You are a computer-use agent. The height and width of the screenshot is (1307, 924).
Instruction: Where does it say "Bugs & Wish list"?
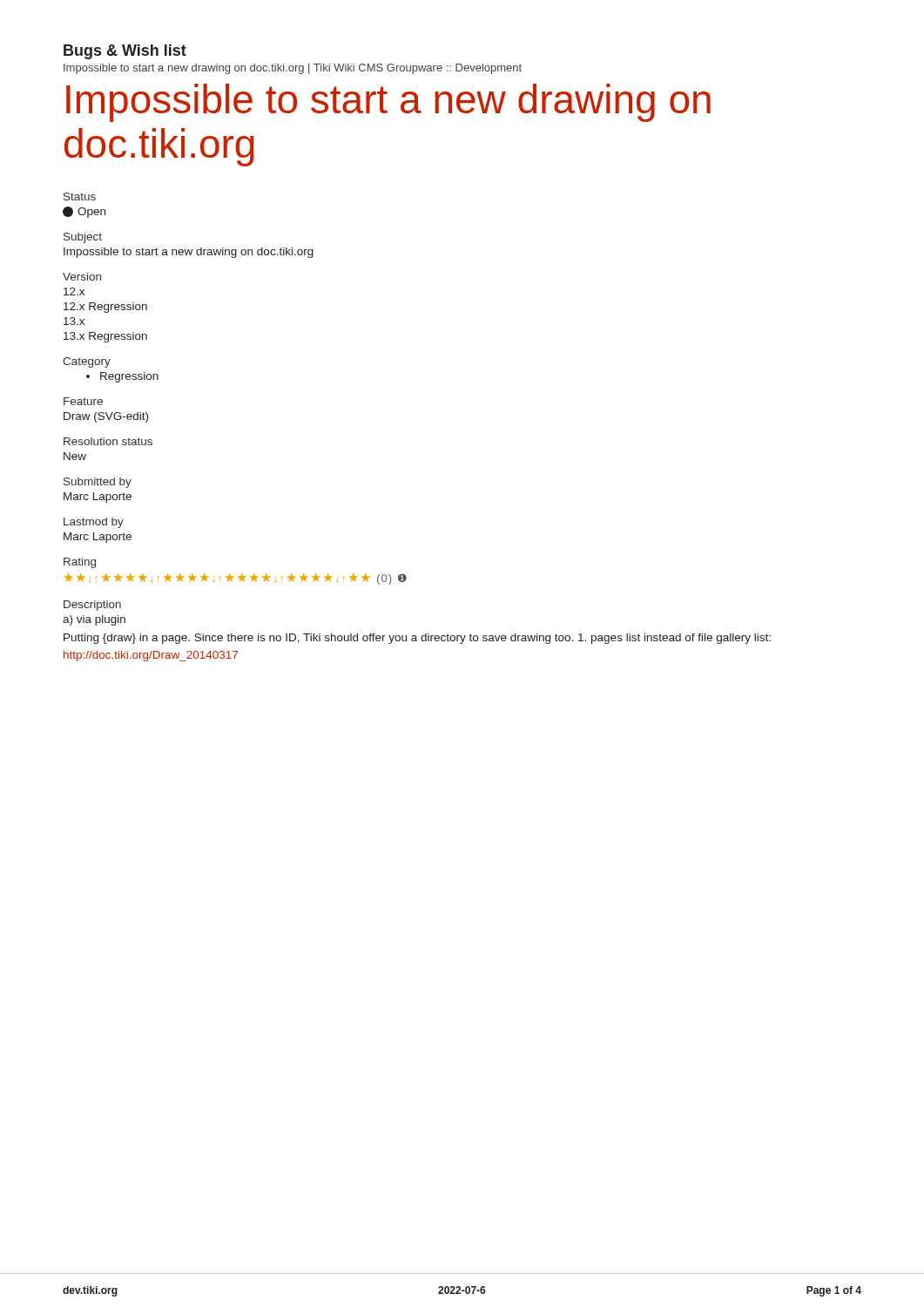point(125,51)
